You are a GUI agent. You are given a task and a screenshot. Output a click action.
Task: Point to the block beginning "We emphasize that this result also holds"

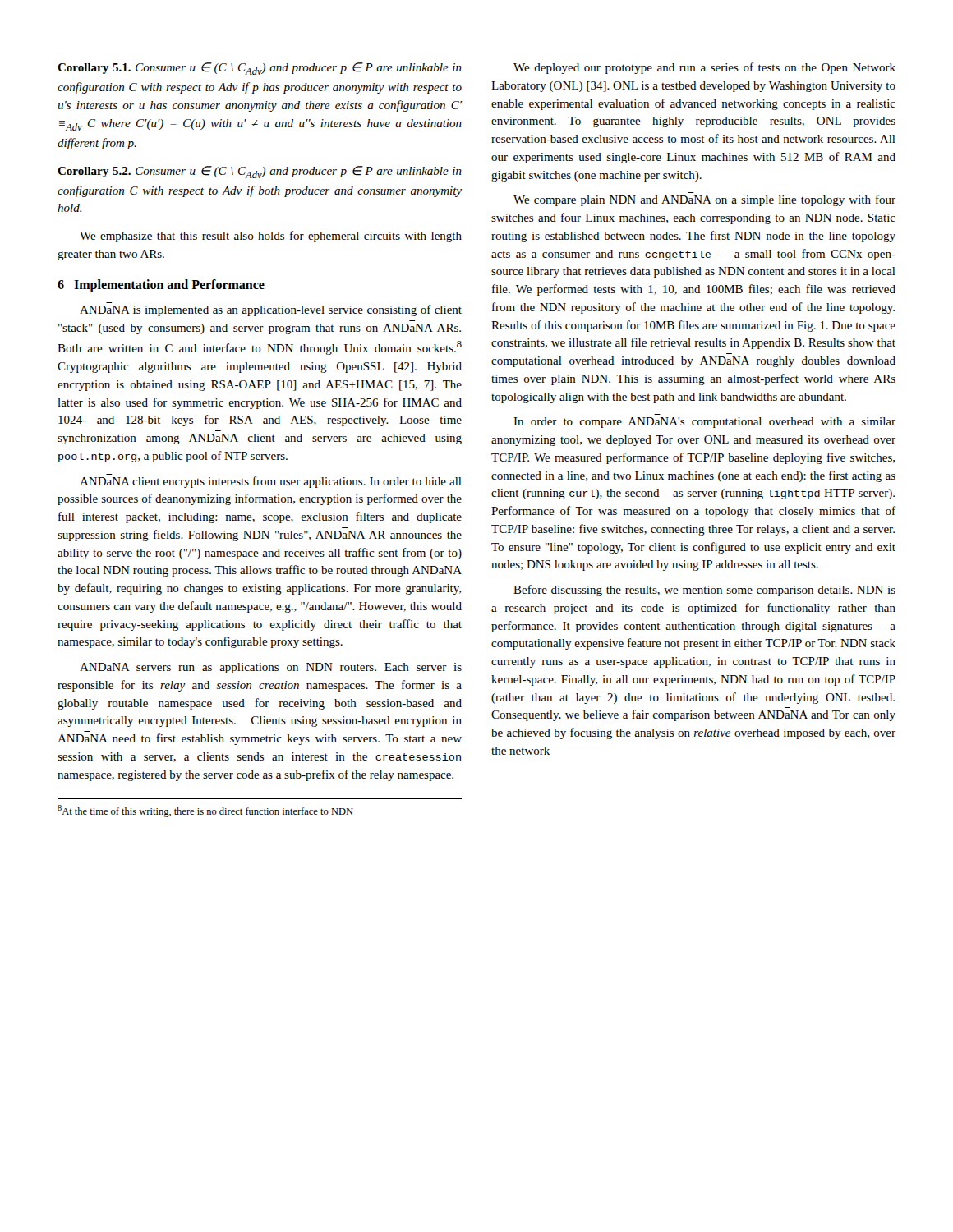pos(260,245)
